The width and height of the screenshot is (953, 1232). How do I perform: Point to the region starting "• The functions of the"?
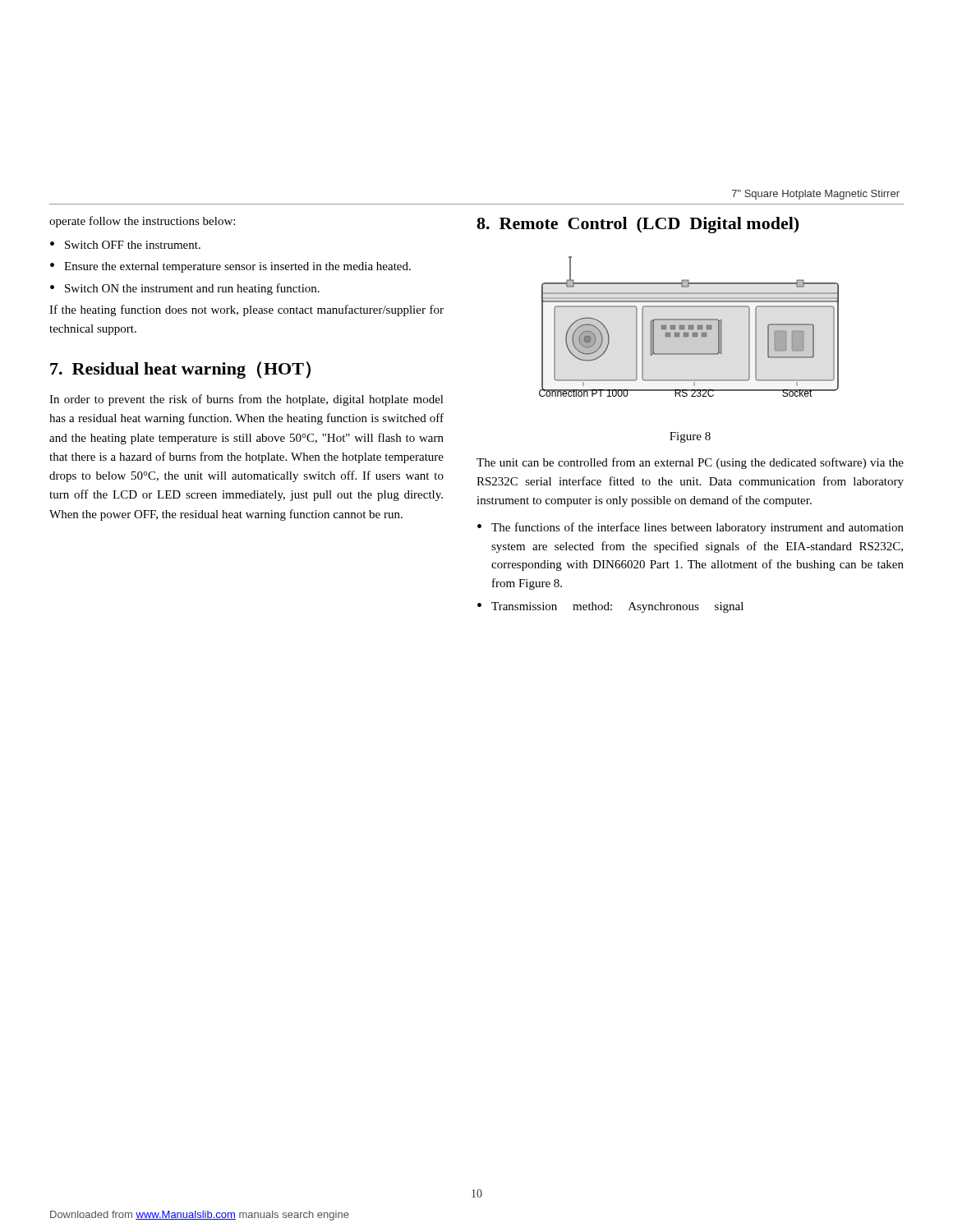click(690, 556)
